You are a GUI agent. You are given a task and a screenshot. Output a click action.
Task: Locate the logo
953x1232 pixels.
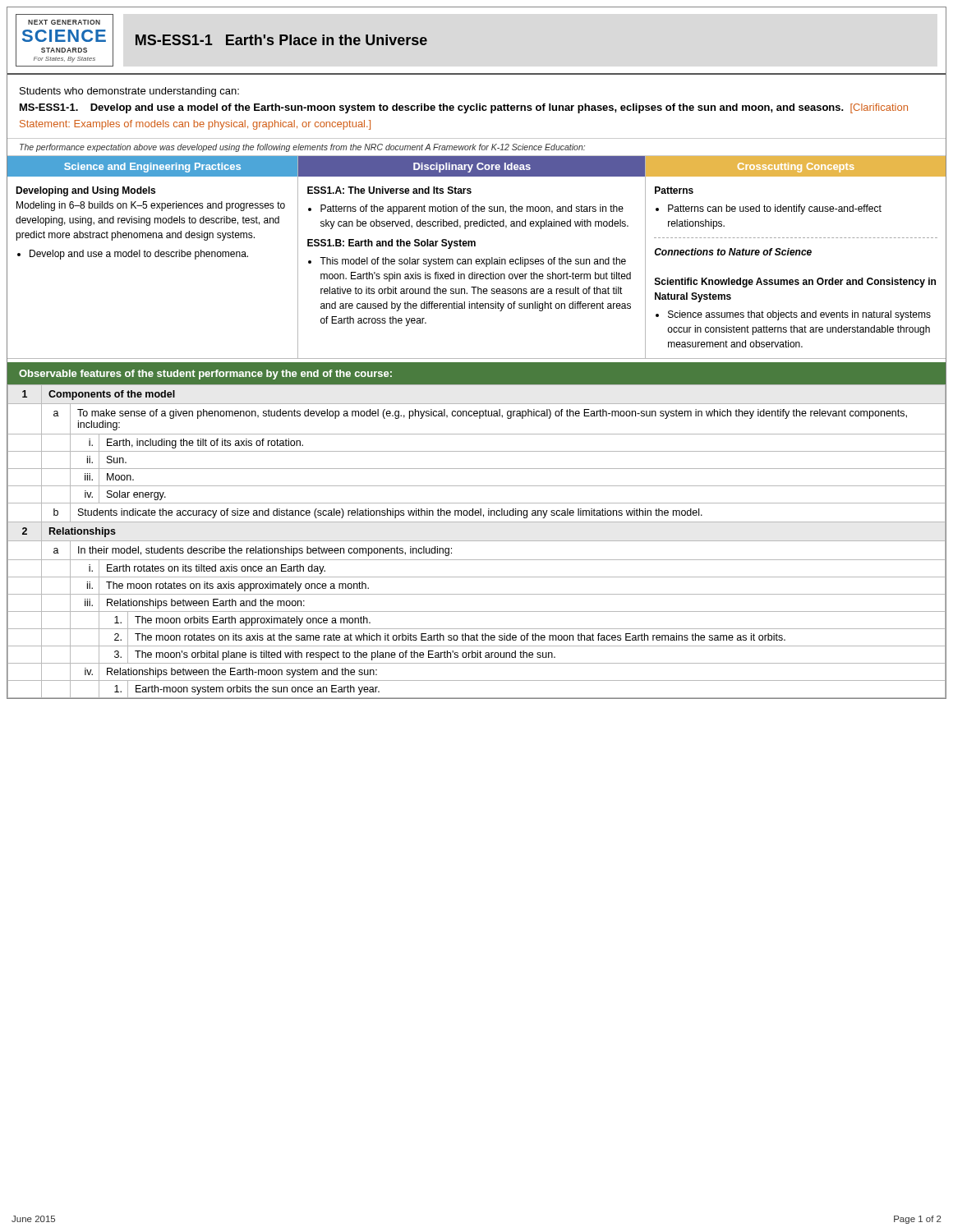(65, 40)
